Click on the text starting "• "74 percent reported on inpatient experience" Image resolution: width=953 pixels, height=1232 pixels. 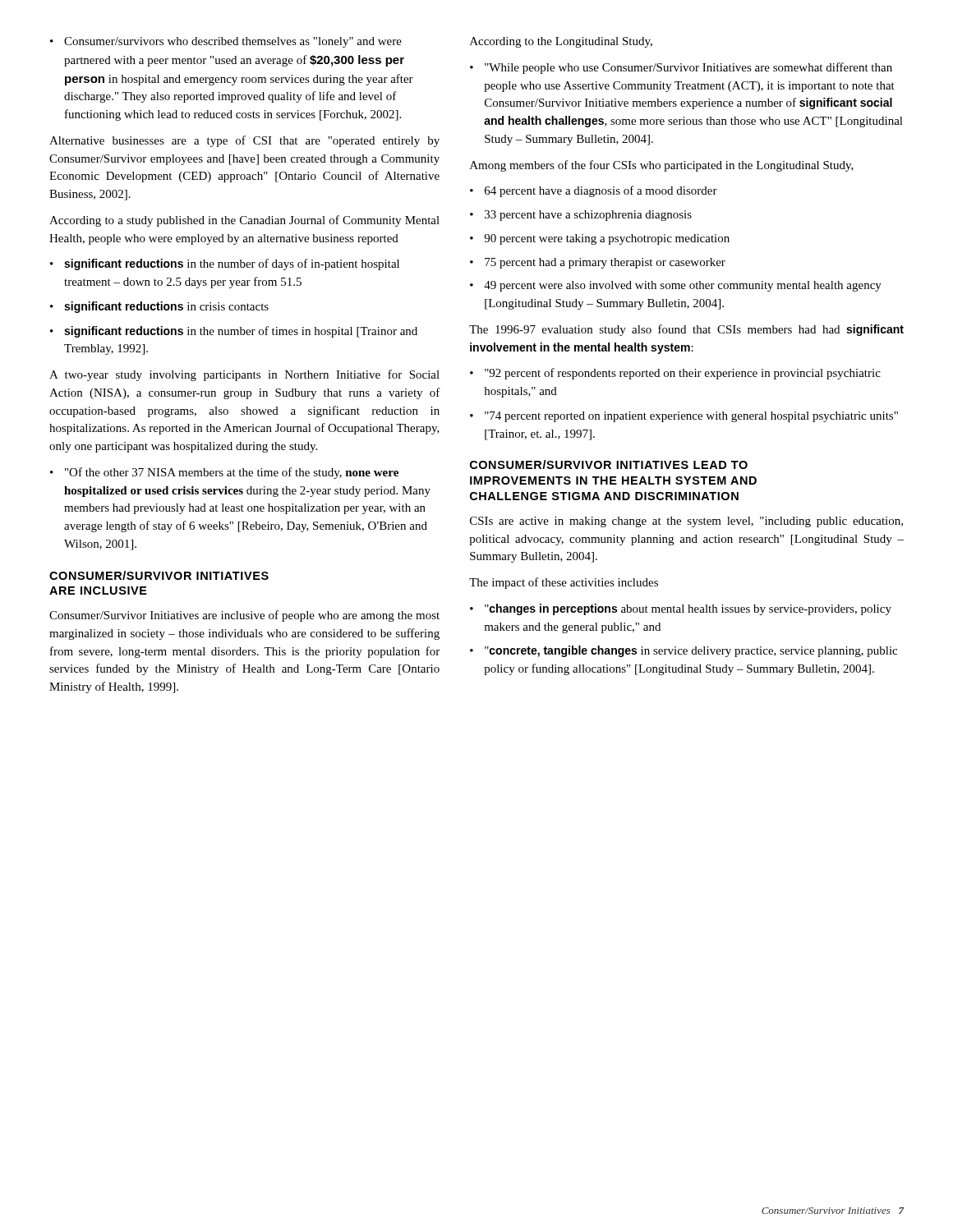click(x=686, y=425)
